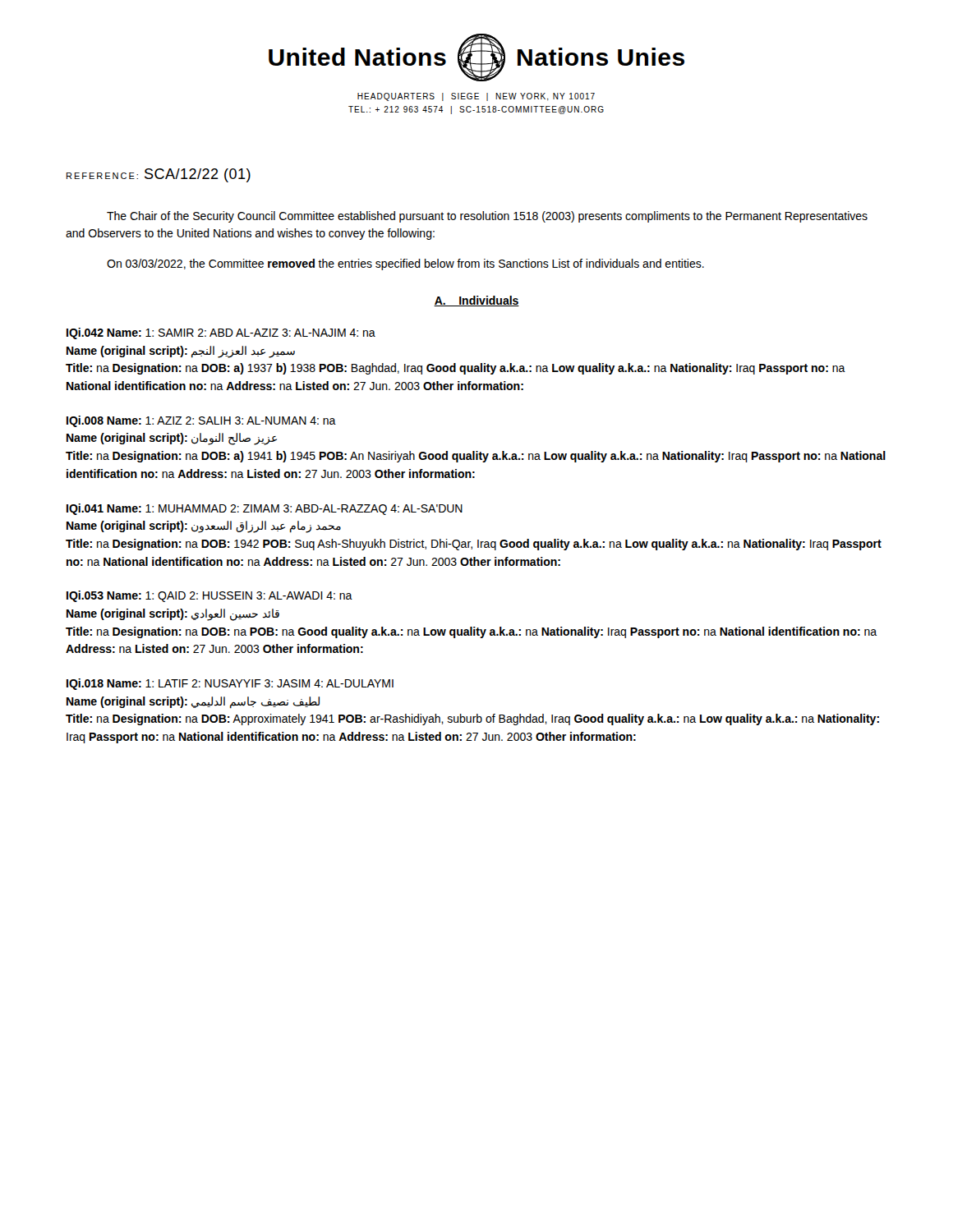The width and height of the screenshot is (953, 1232).
Task: Click on the logo
Action: (x=476, y=62)
